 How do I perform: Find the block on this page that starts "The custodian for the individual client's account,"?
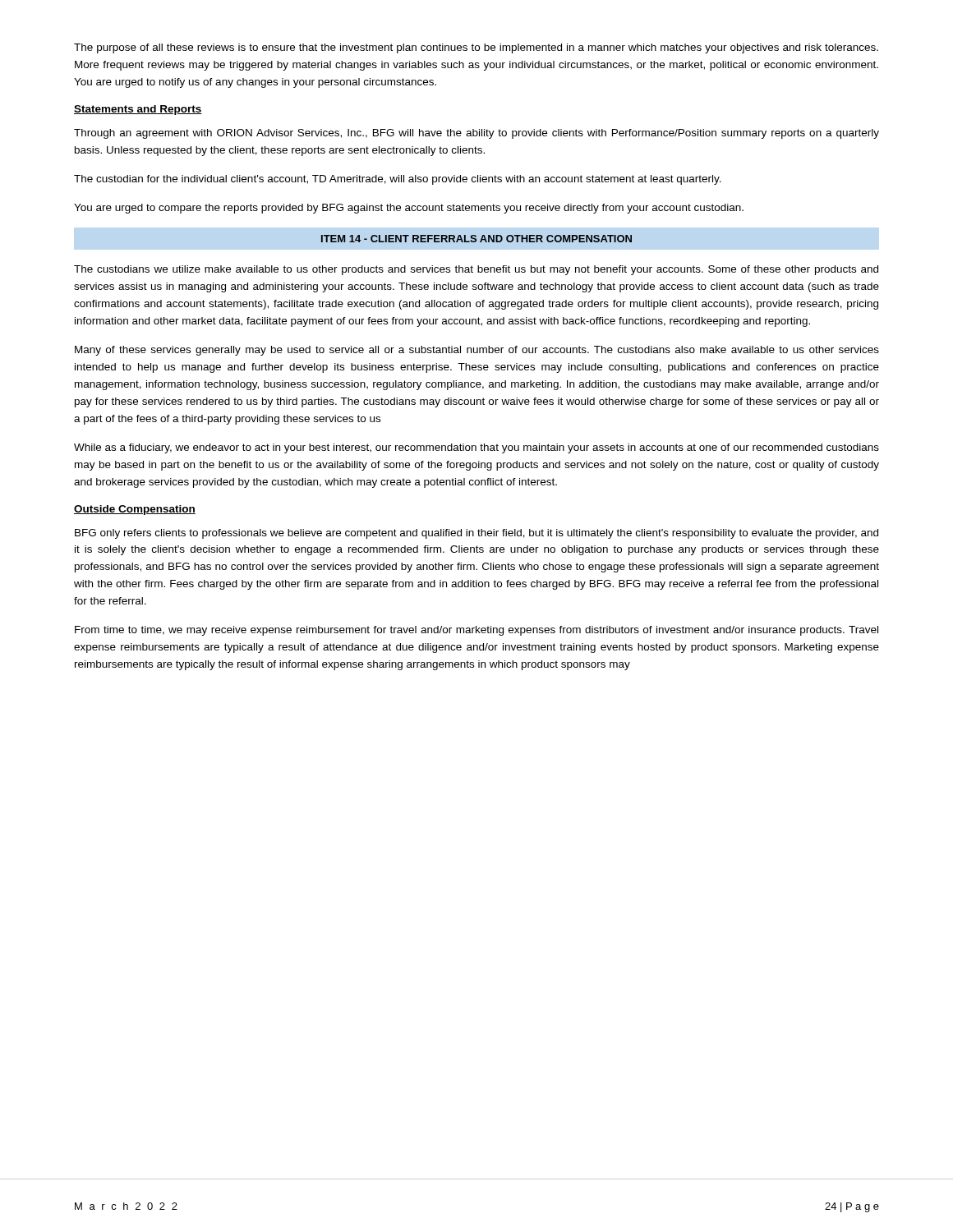tap(398, 178)
